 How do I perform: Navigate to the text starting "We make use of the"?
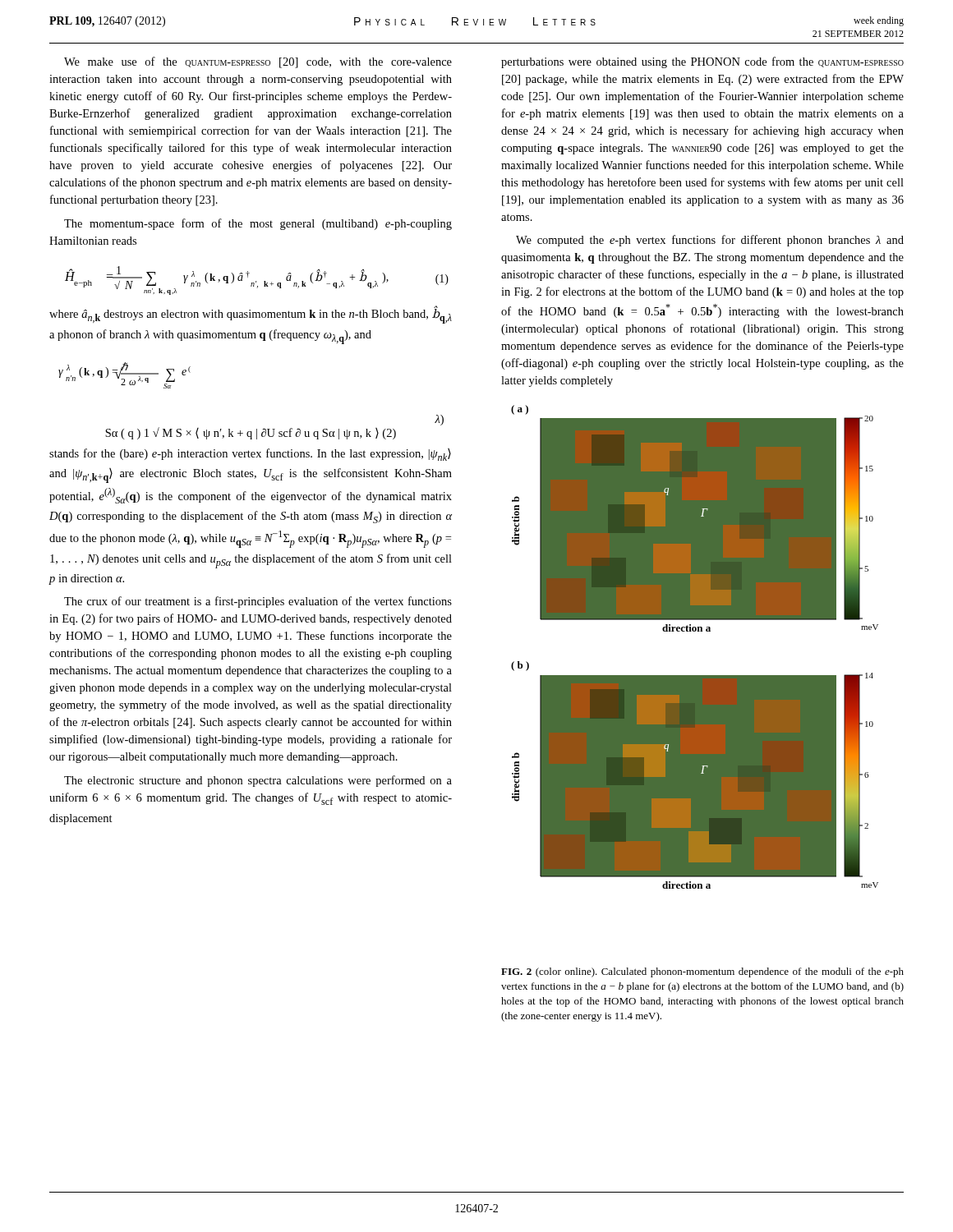[251, 131]
